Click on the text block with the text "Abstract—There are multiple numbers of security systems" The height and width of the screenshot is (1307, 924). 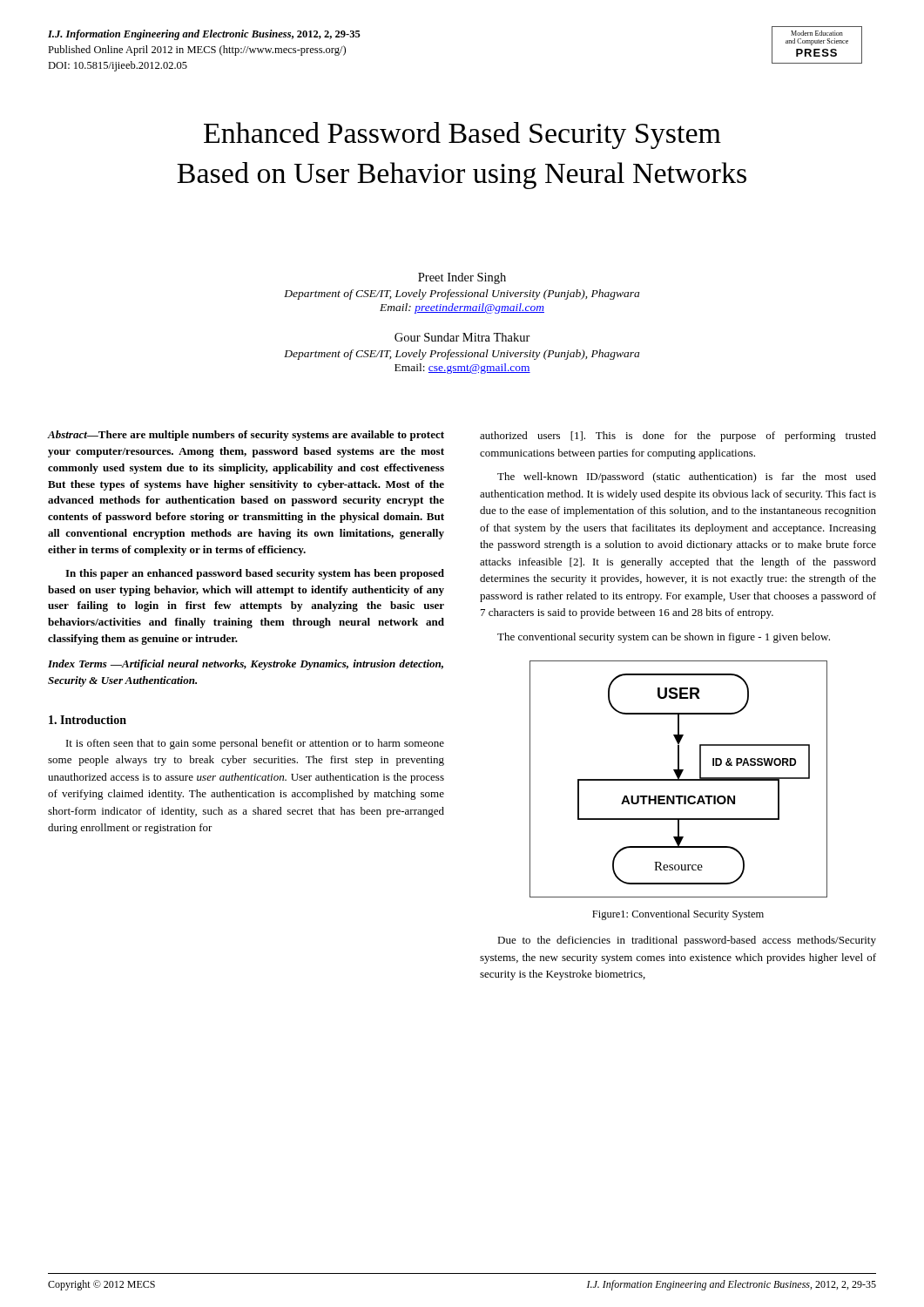pos(246,537)
